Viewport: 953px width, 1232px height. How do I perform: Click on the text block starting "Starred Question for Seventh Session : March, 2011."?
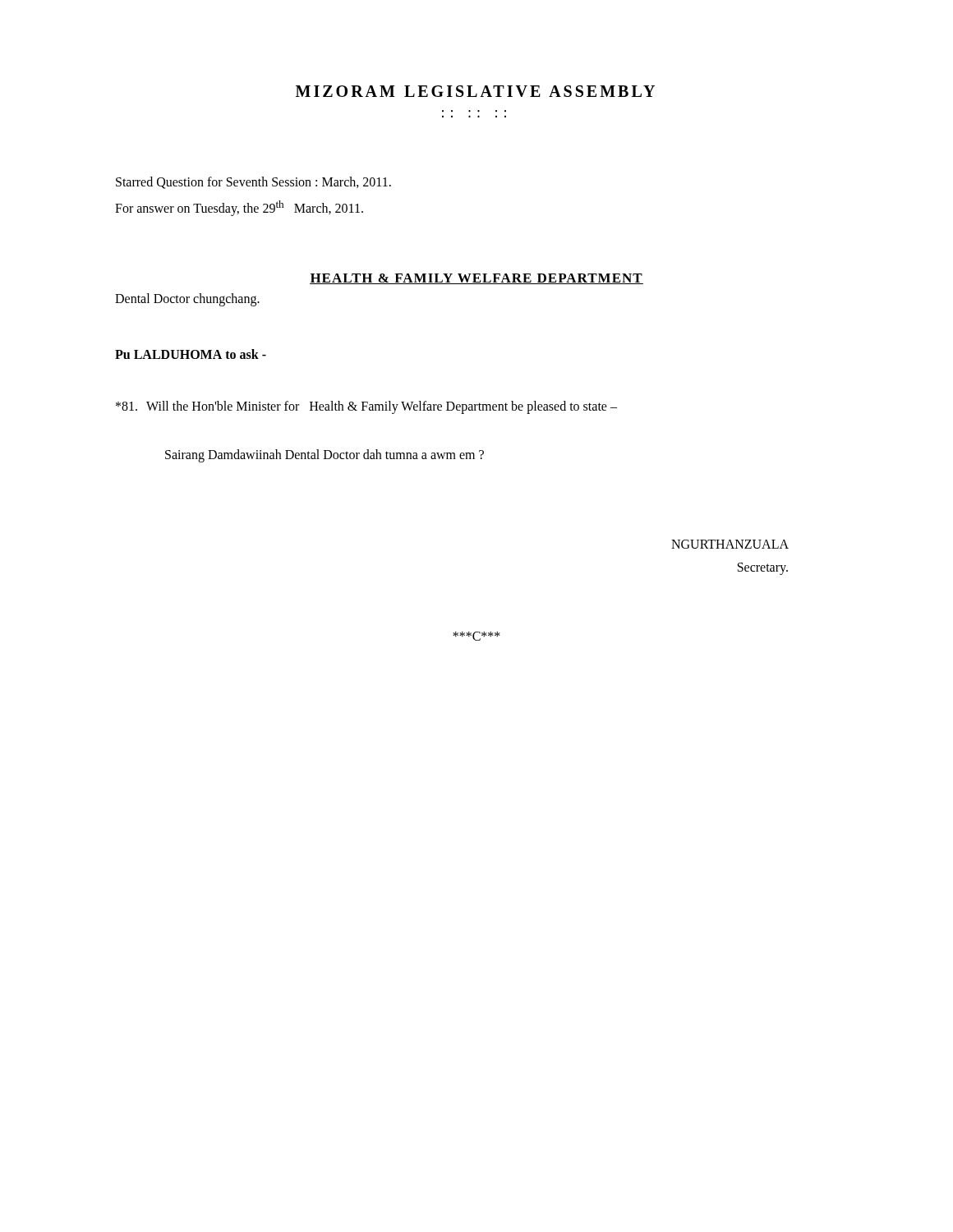coord(253,195)
